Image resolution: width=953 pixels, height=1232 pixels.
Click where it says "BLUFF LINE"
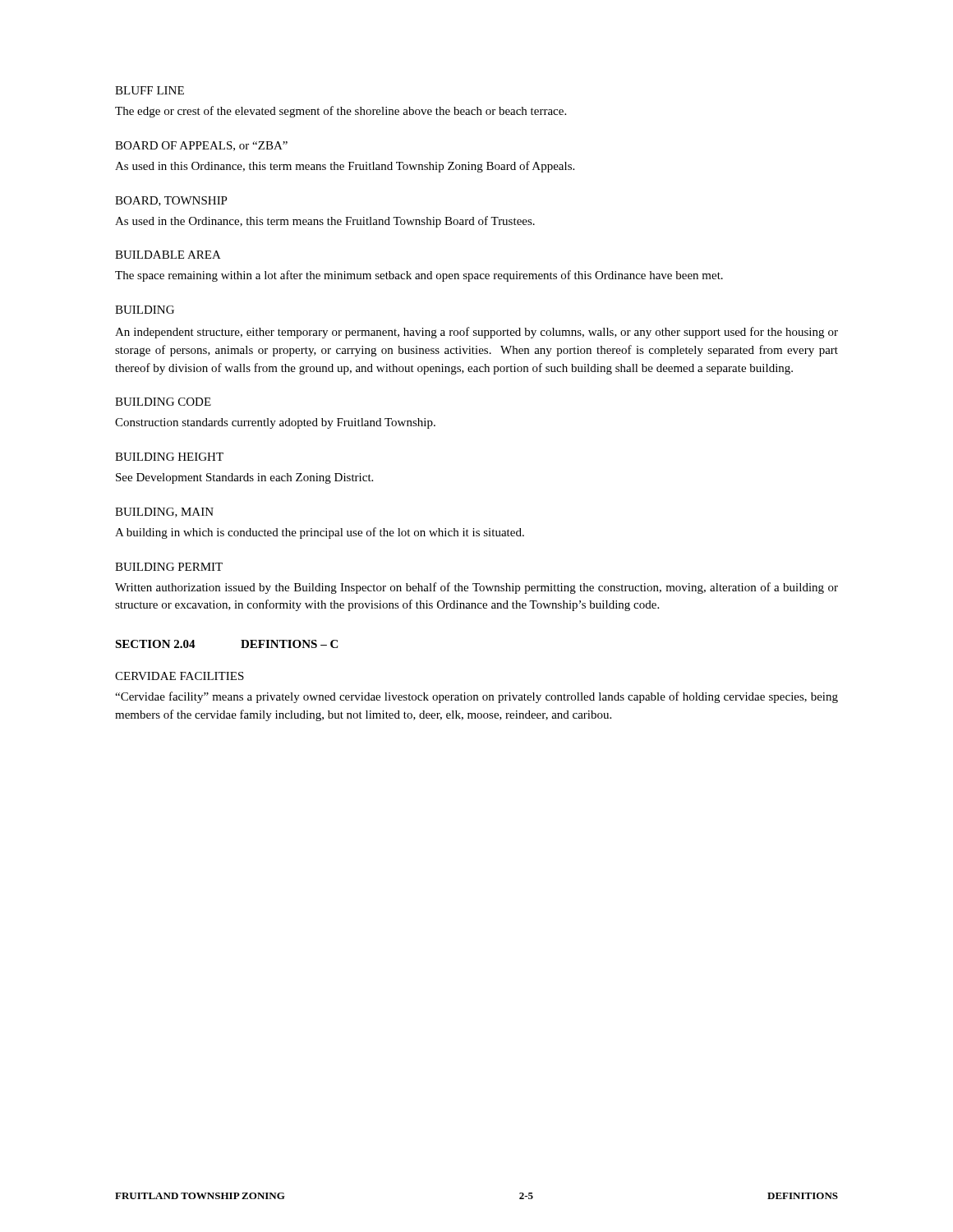coord(150,90)
